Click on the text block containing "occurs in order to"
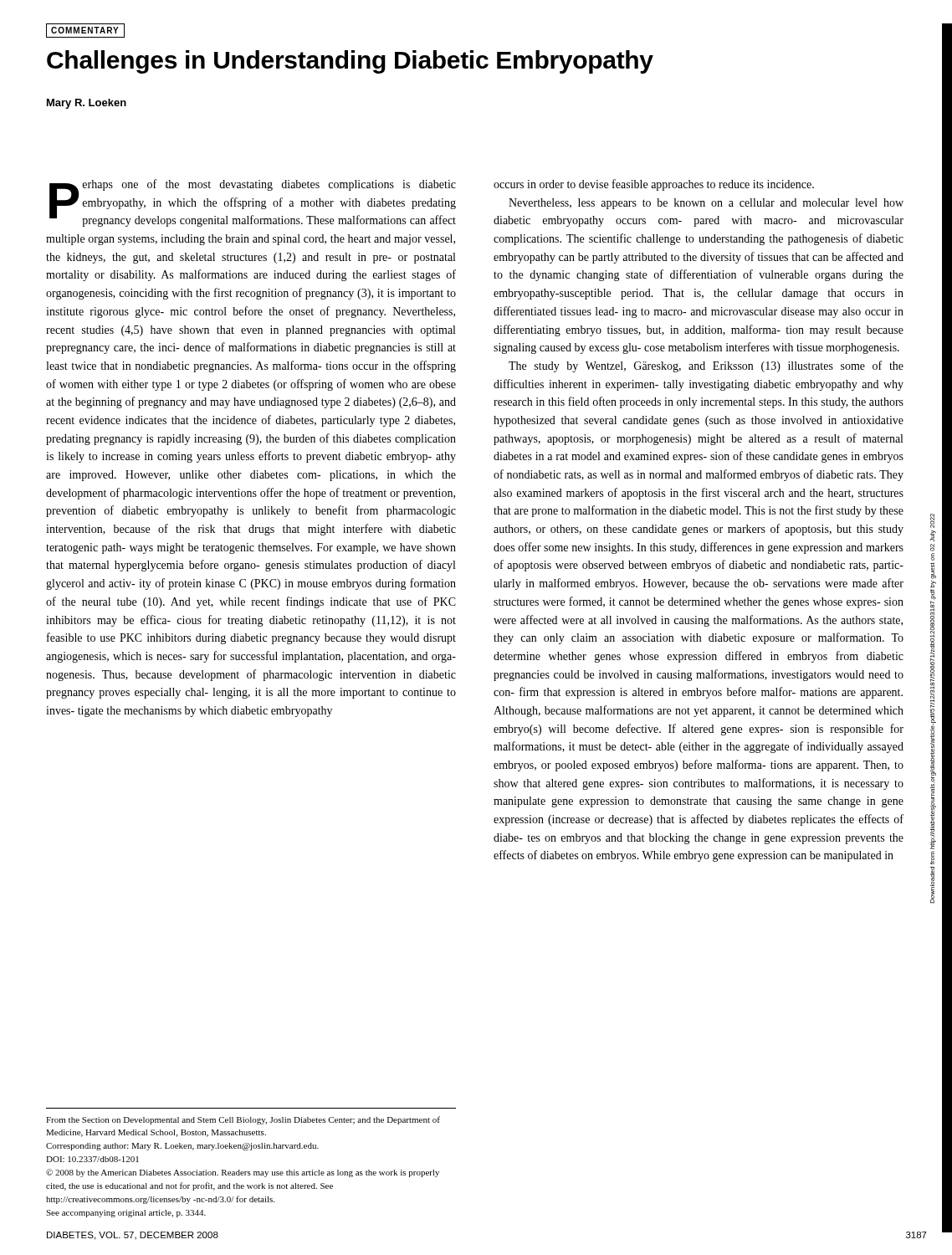The height and width of the screenshot is (1255, 952). (699, 520)
